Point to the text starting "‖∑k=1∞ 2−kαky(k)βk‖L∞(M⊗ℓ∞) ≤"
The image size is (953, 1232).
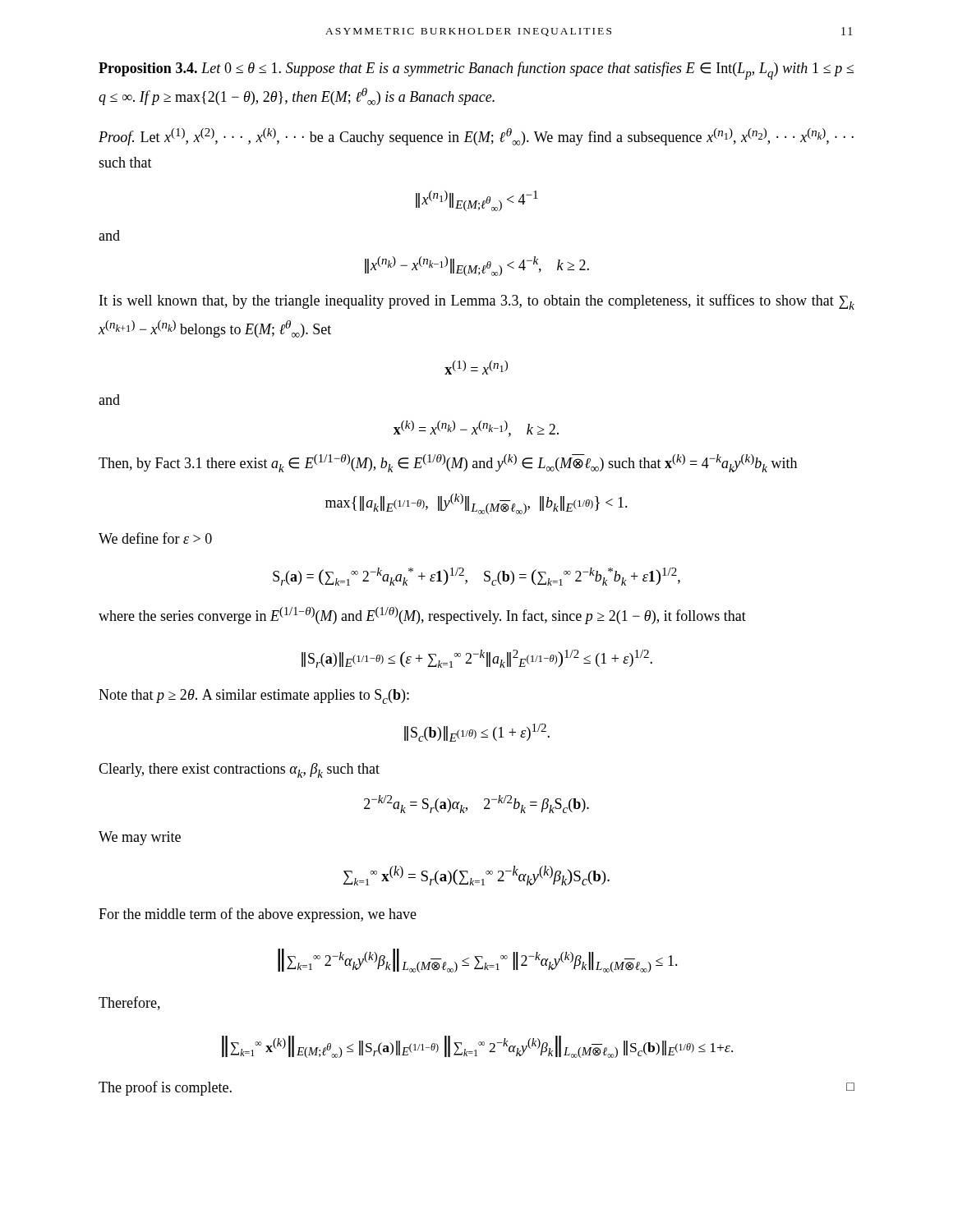pyautogui.click(x=476, y=961)
